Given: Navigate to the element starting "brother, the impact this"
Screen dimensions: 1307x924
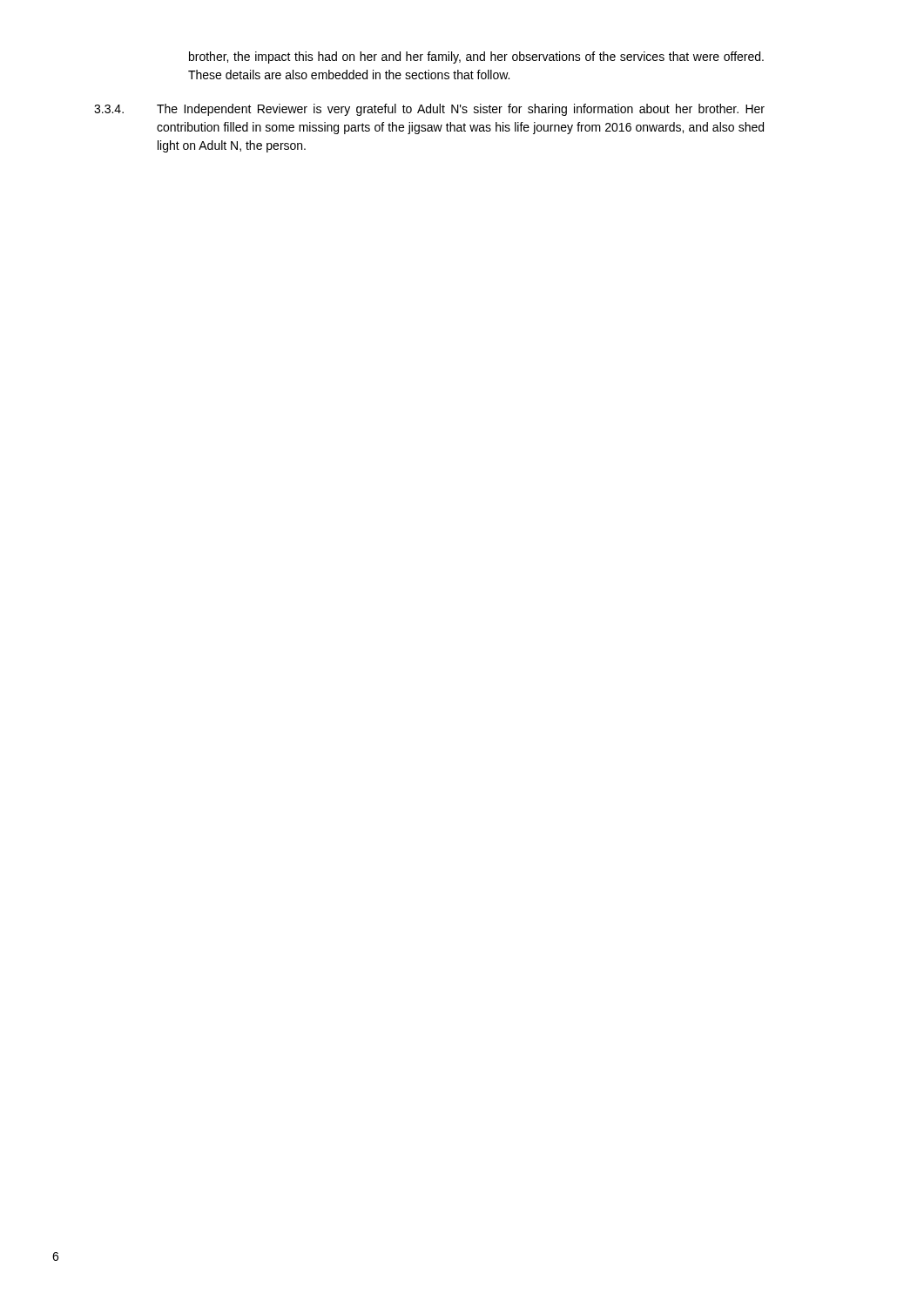Looking at the screenshot, I should pos(476,66).
